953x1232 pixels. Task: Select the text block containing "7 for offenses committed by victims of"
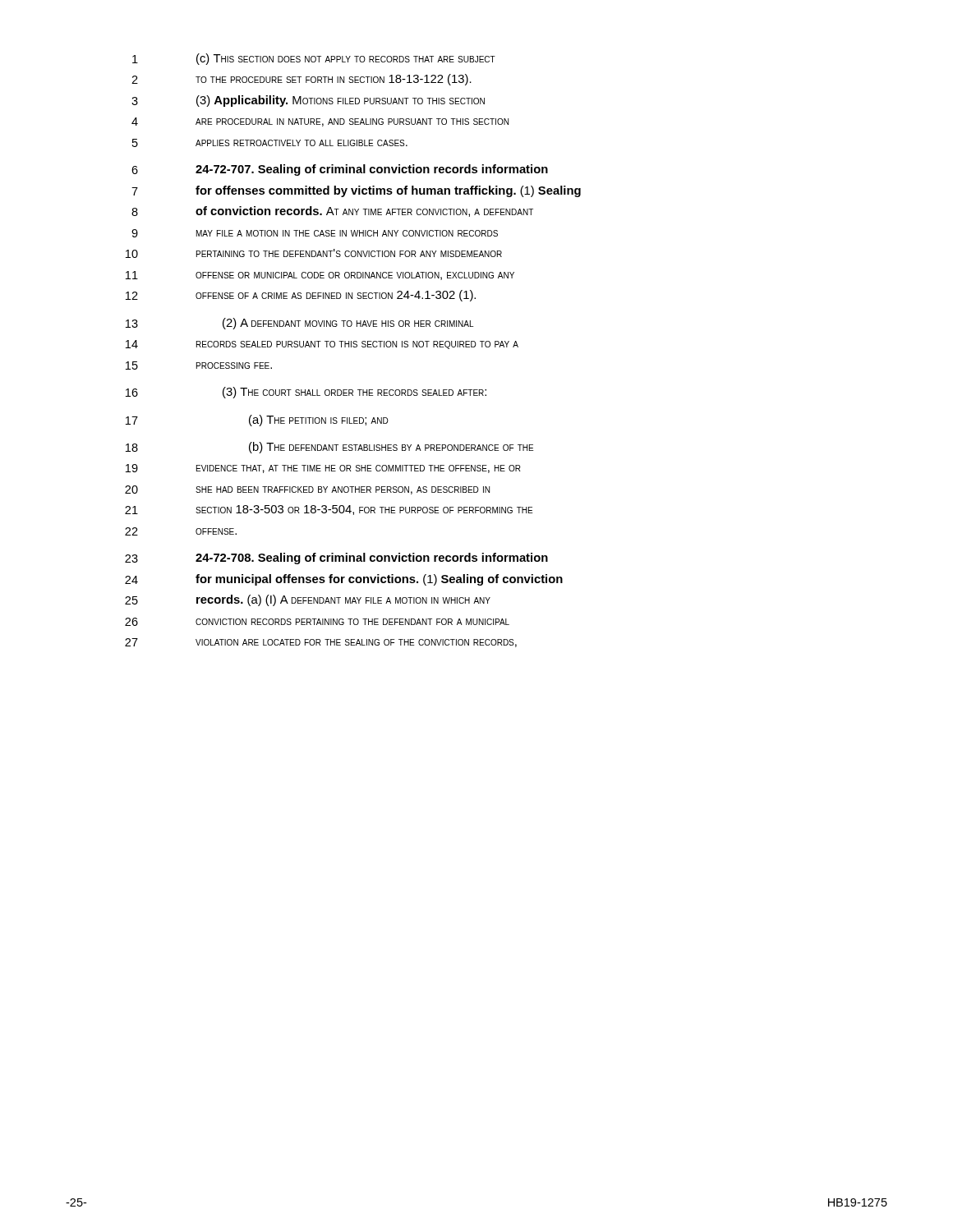[x=489, y=191]
